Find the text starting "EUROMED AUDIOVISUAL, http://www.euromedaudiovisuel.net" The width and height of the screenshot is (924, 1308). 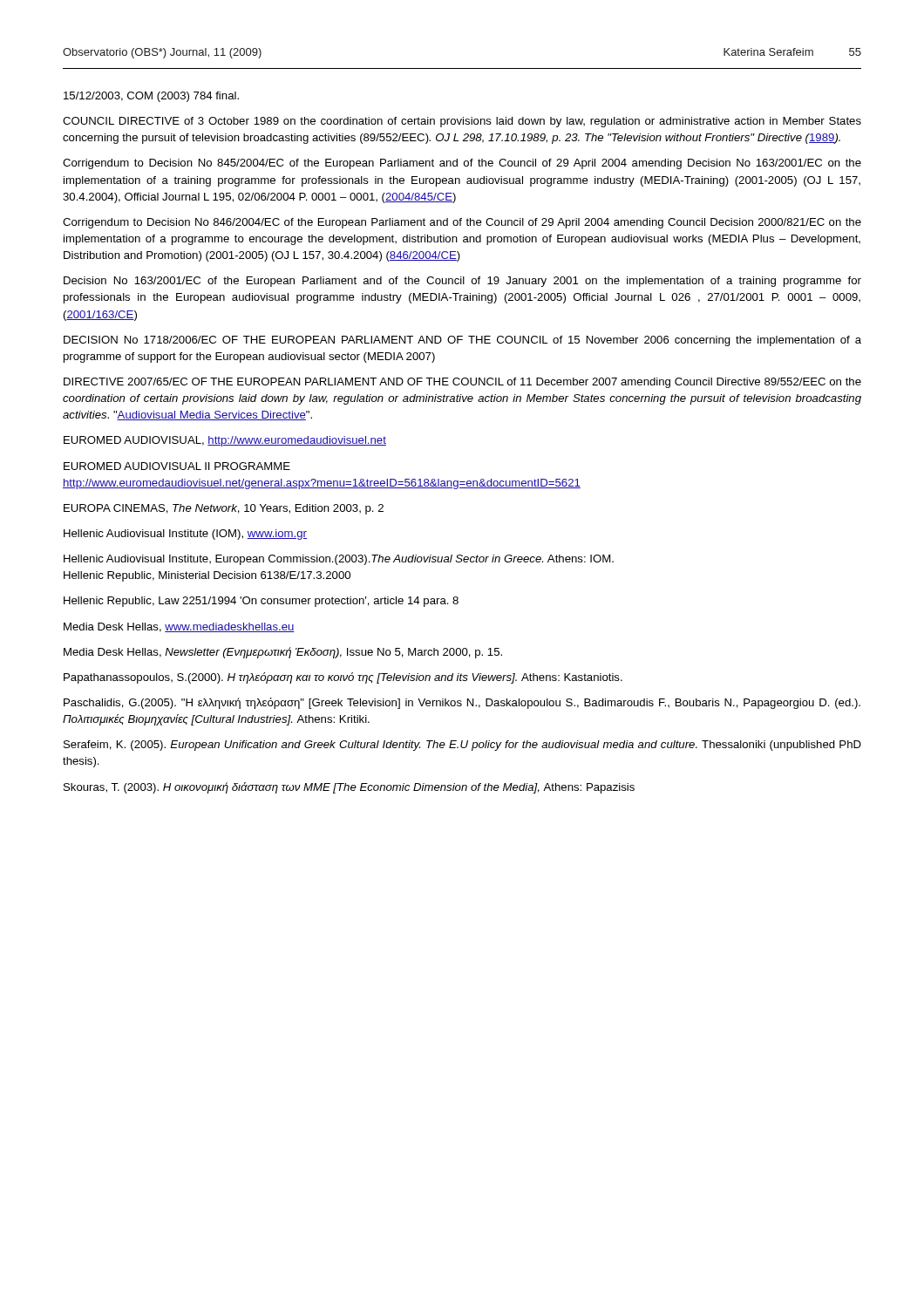pyautogui.click(x=224, y=440)
